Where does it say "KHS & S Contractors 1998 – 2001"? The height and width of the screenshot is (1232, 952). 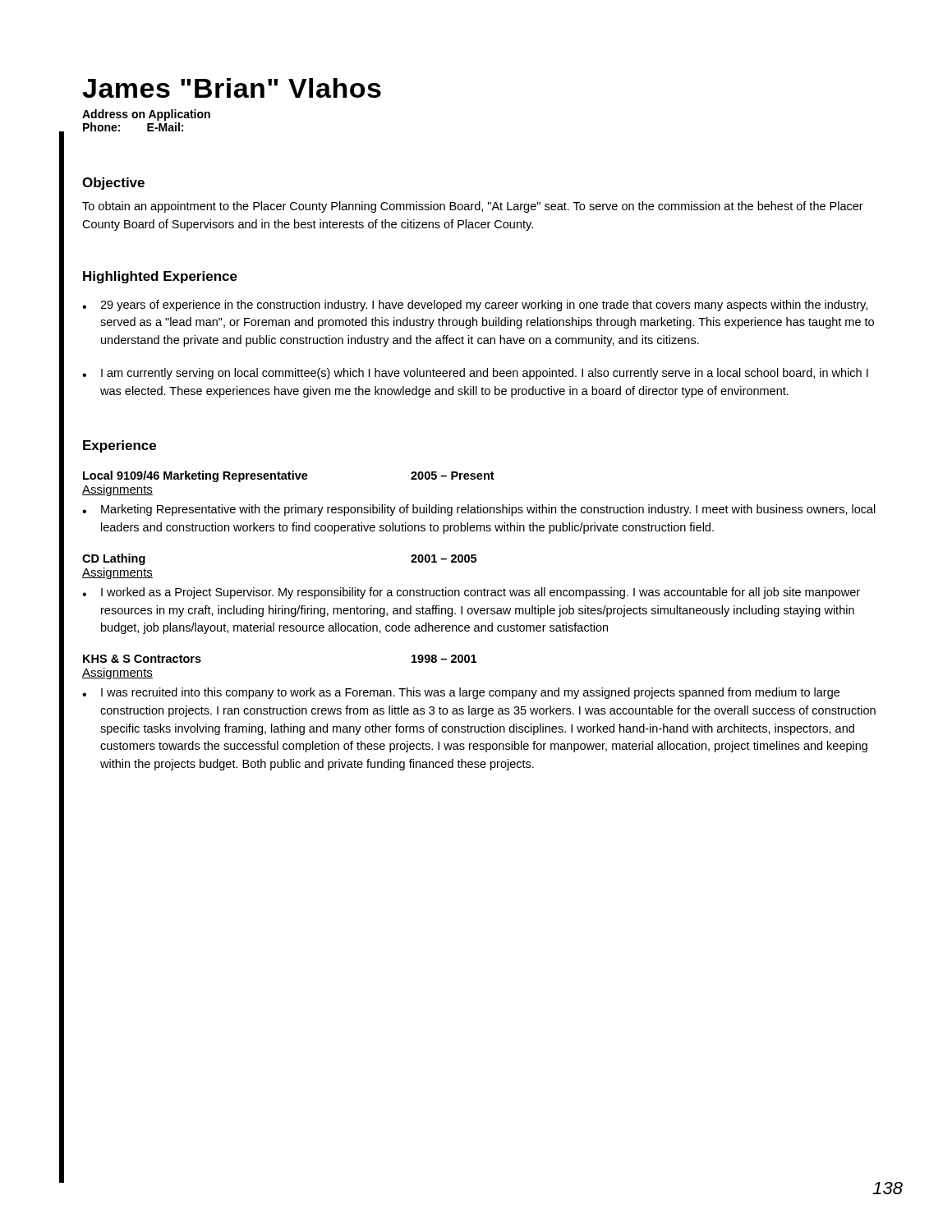click(x=136, y=658)
